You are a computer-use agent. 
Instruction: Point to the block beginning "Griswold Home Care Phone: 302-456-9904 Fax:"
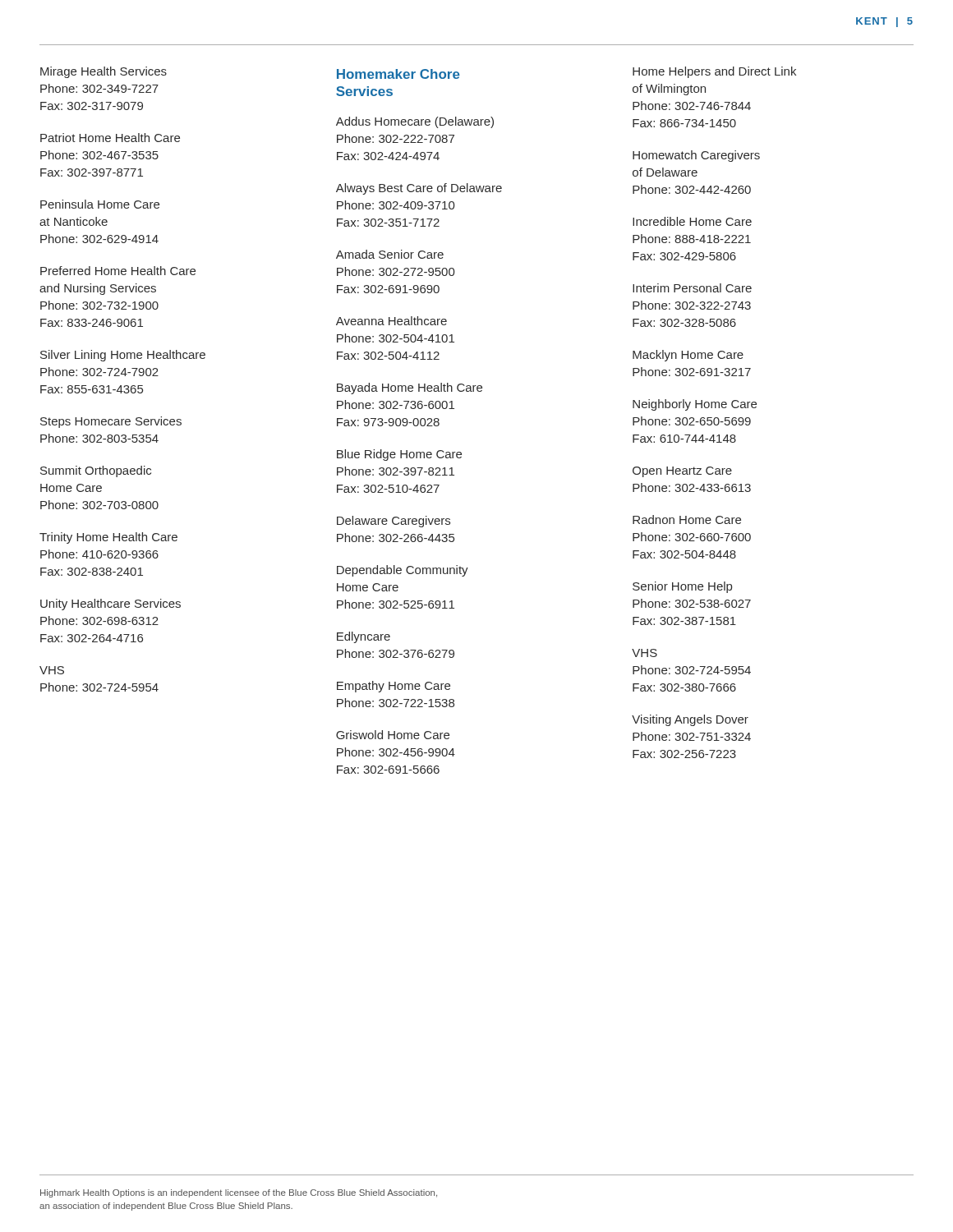pos(395,752)
